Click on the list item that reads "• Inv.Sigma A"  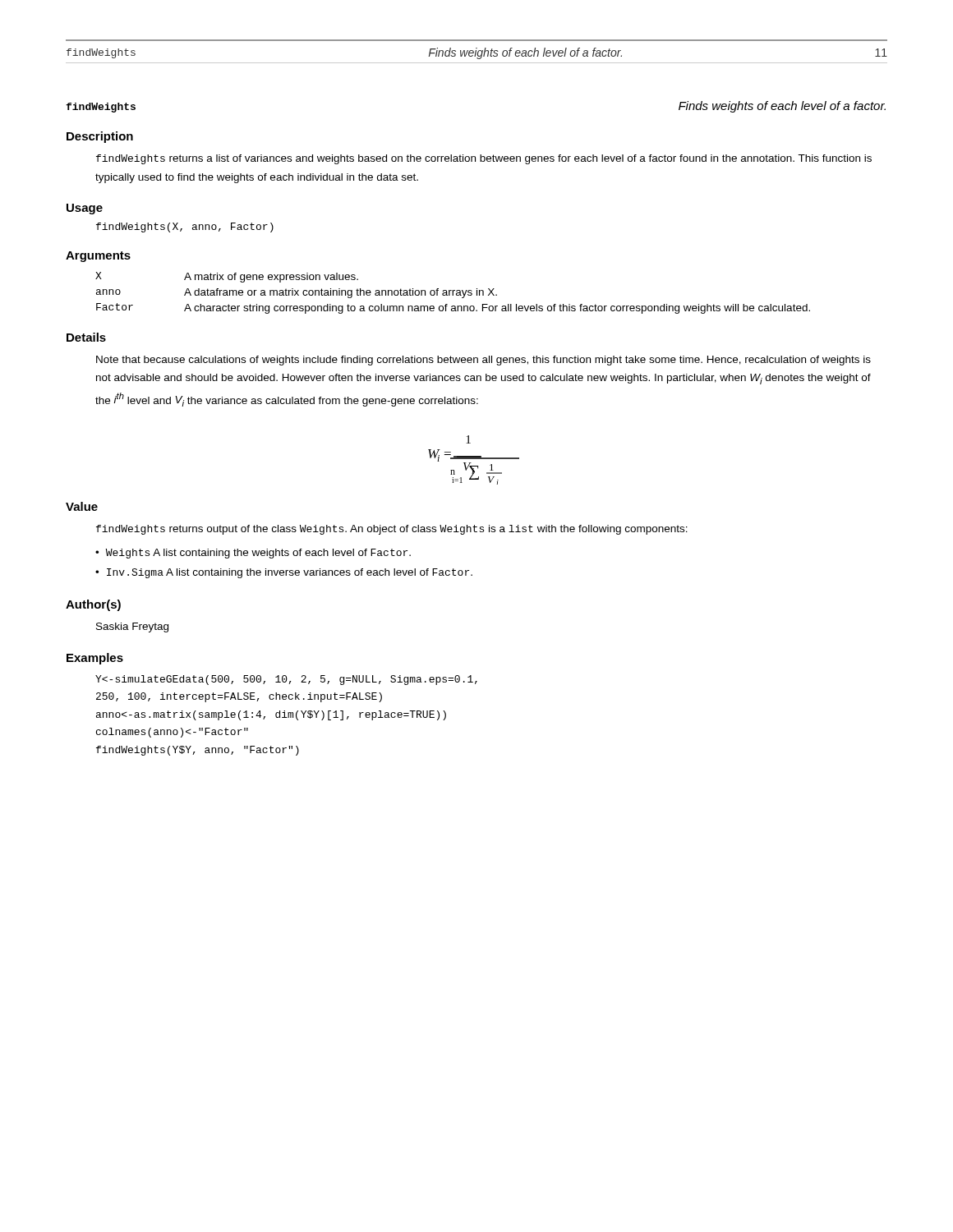pyautogui.click(x=284, y=573)
